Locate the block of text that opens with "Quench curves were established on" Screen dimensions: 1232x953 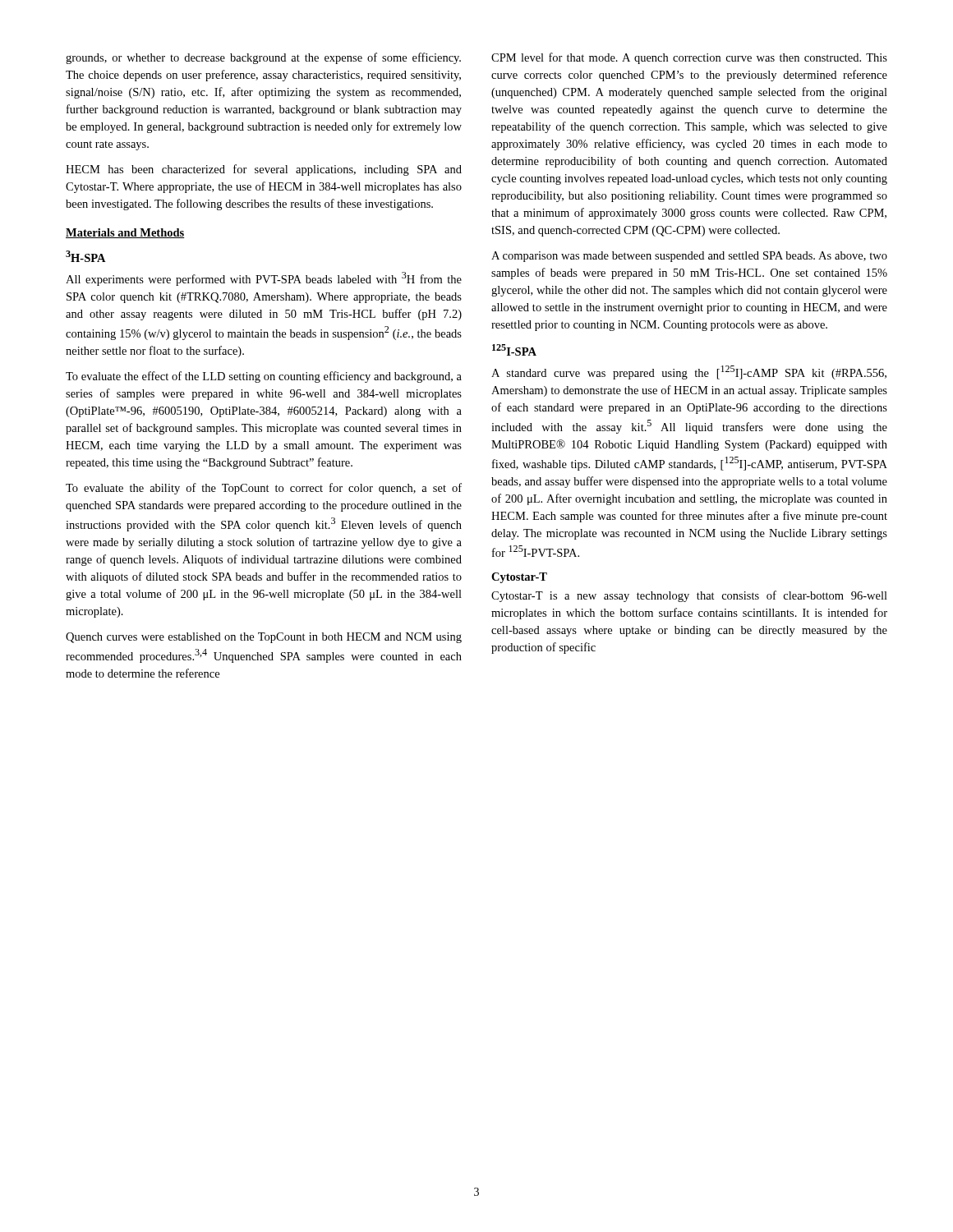point(264,655)
